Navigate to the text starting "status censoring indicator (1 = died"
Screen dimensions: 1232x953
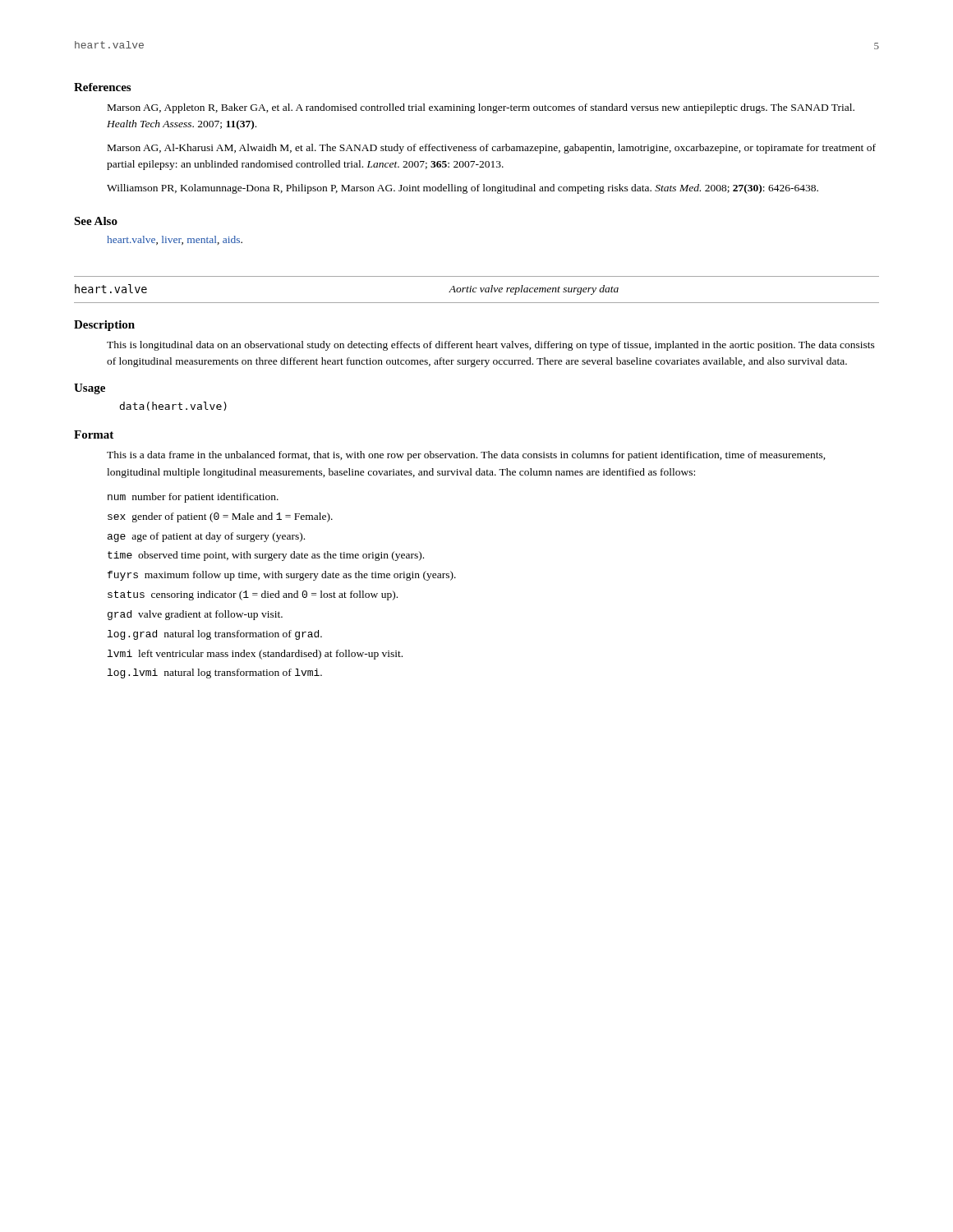[x=253, y=595]
